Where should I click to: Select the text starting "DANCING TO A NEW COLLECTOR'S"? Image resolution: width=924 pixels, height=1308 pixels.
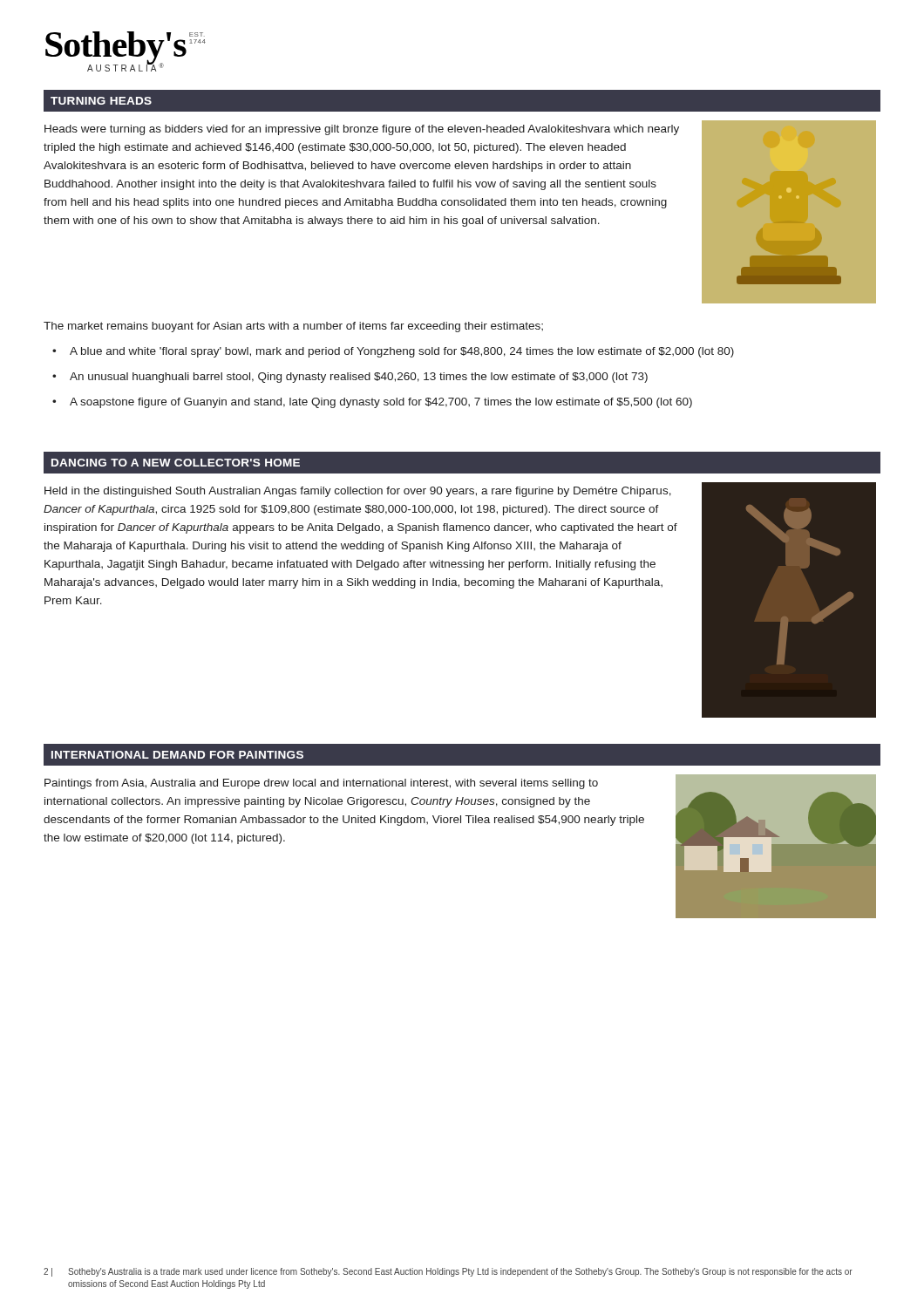point(176,463)
